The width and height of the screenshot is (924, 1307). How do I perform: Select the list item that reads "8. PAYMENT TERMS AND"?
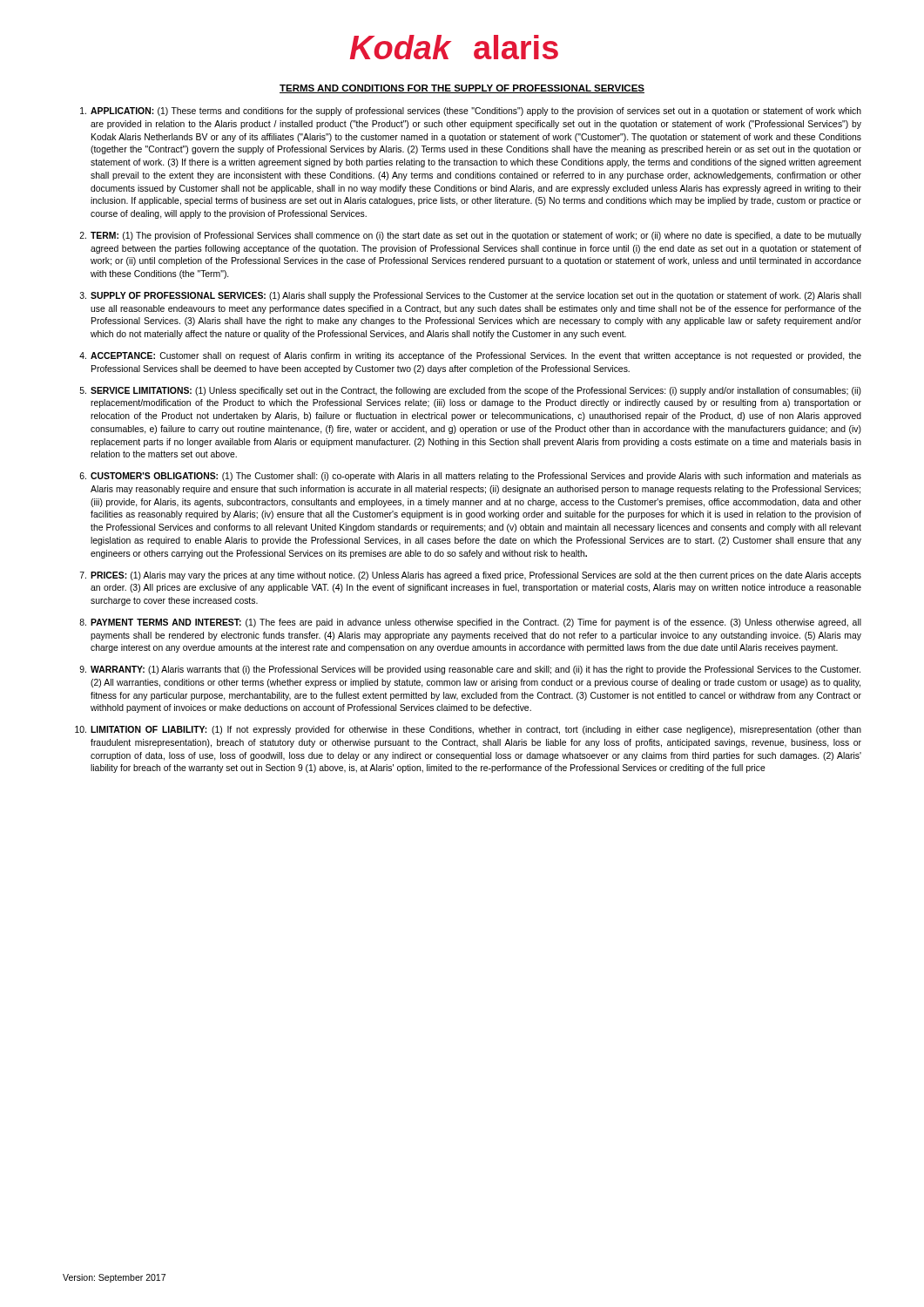point(462,636)
